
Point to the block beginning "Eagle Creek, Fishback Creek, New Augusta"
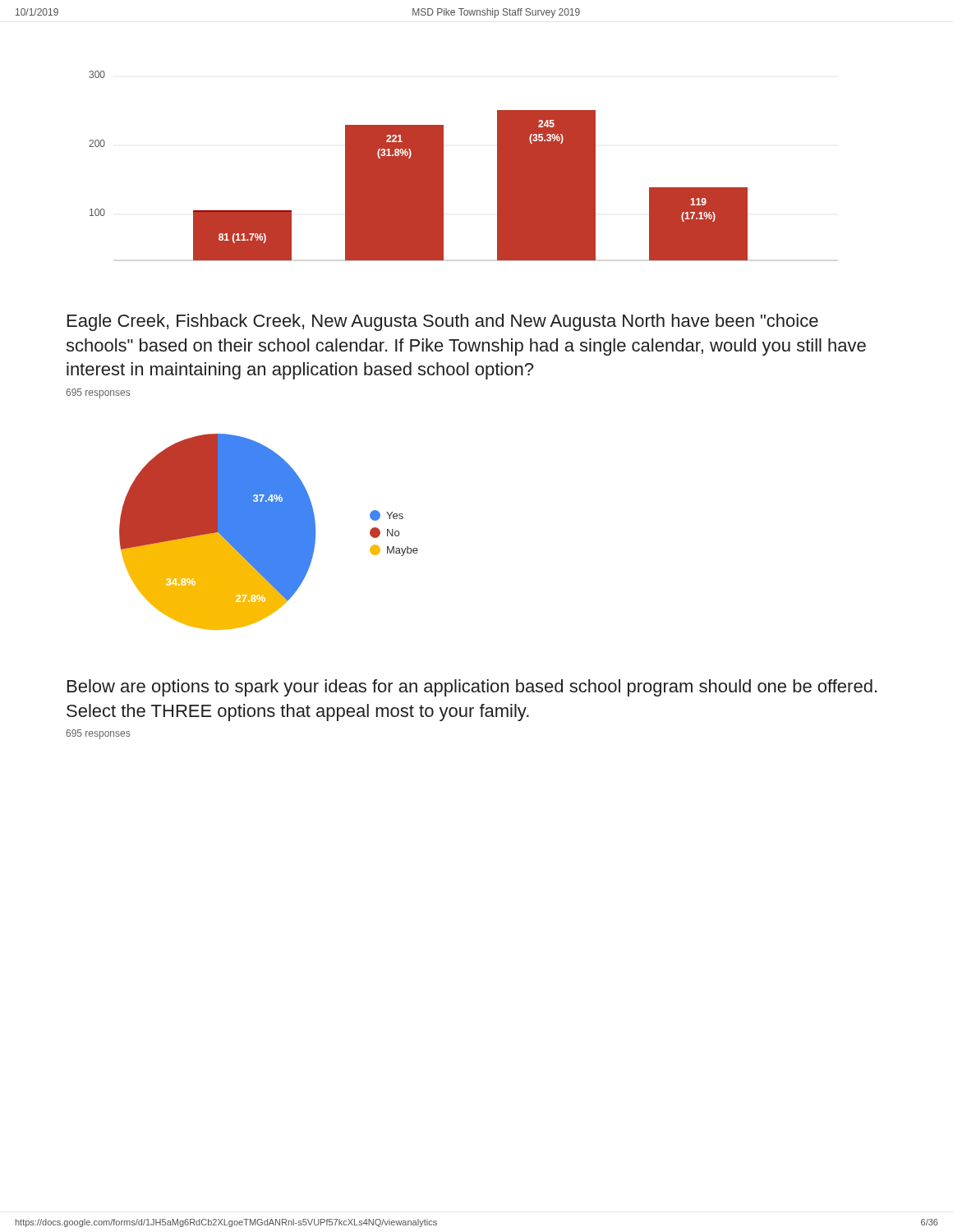(466, 345)
